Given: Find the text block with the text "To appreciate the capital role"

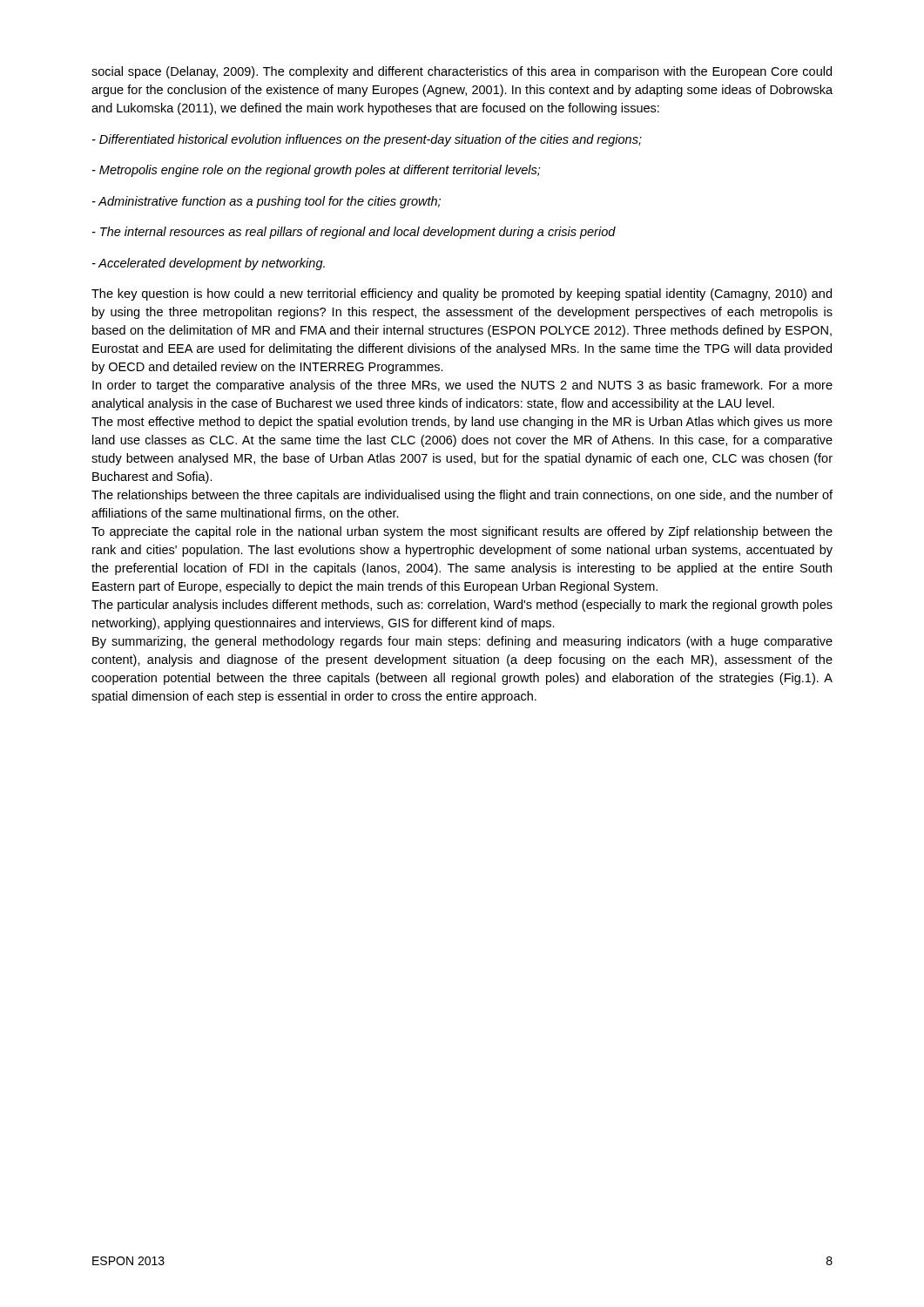Looking at the screenshot, I should tap(462, 560).
